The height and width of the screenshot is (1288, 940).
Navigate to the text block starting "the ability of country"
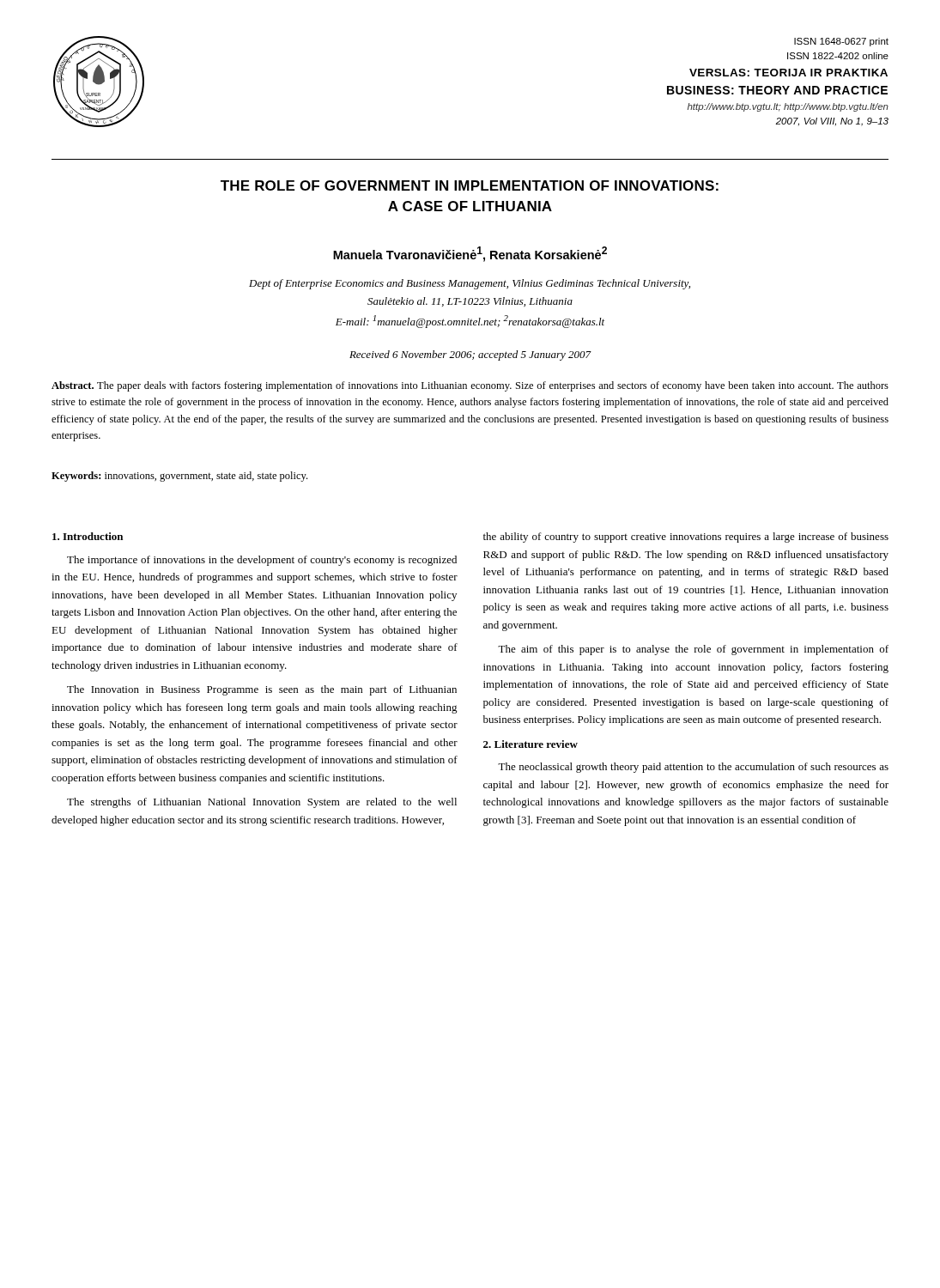[x=686, y=538]
